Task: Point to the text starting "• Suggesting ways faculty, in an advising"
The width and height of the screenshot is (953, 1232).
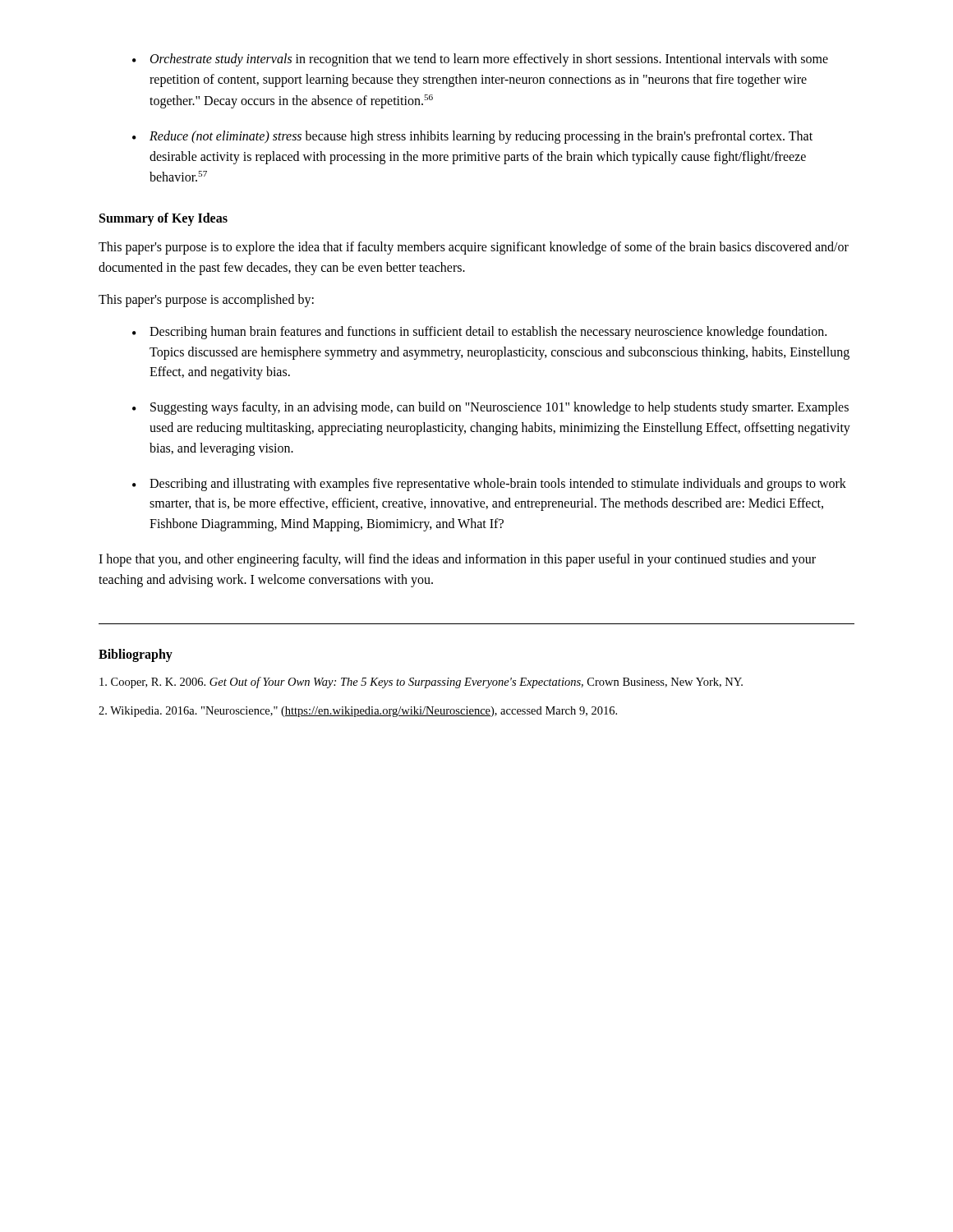Action: point(493,428)
